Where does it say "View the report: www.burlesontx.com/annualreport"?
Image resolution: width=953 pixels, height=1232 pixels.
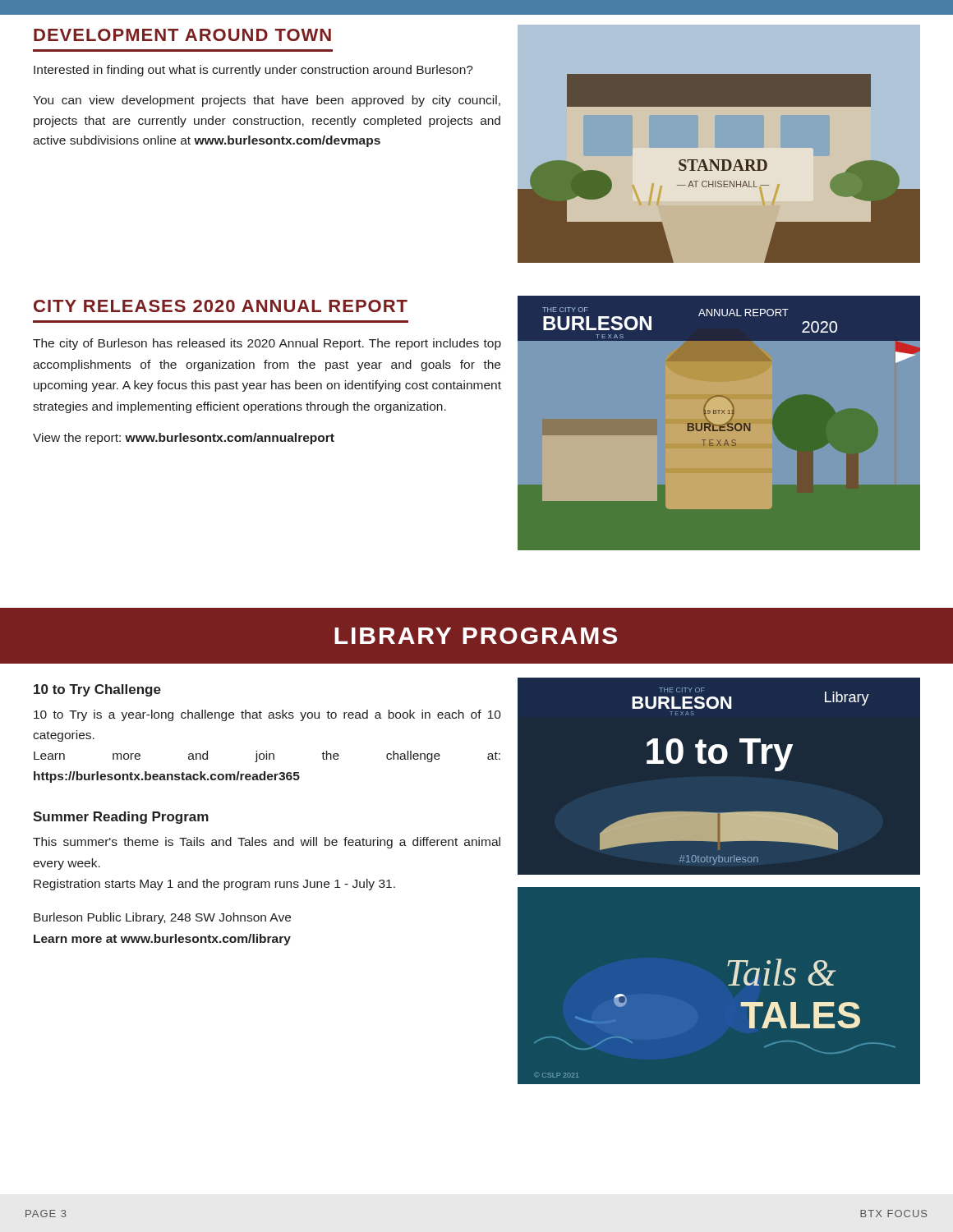184,438
